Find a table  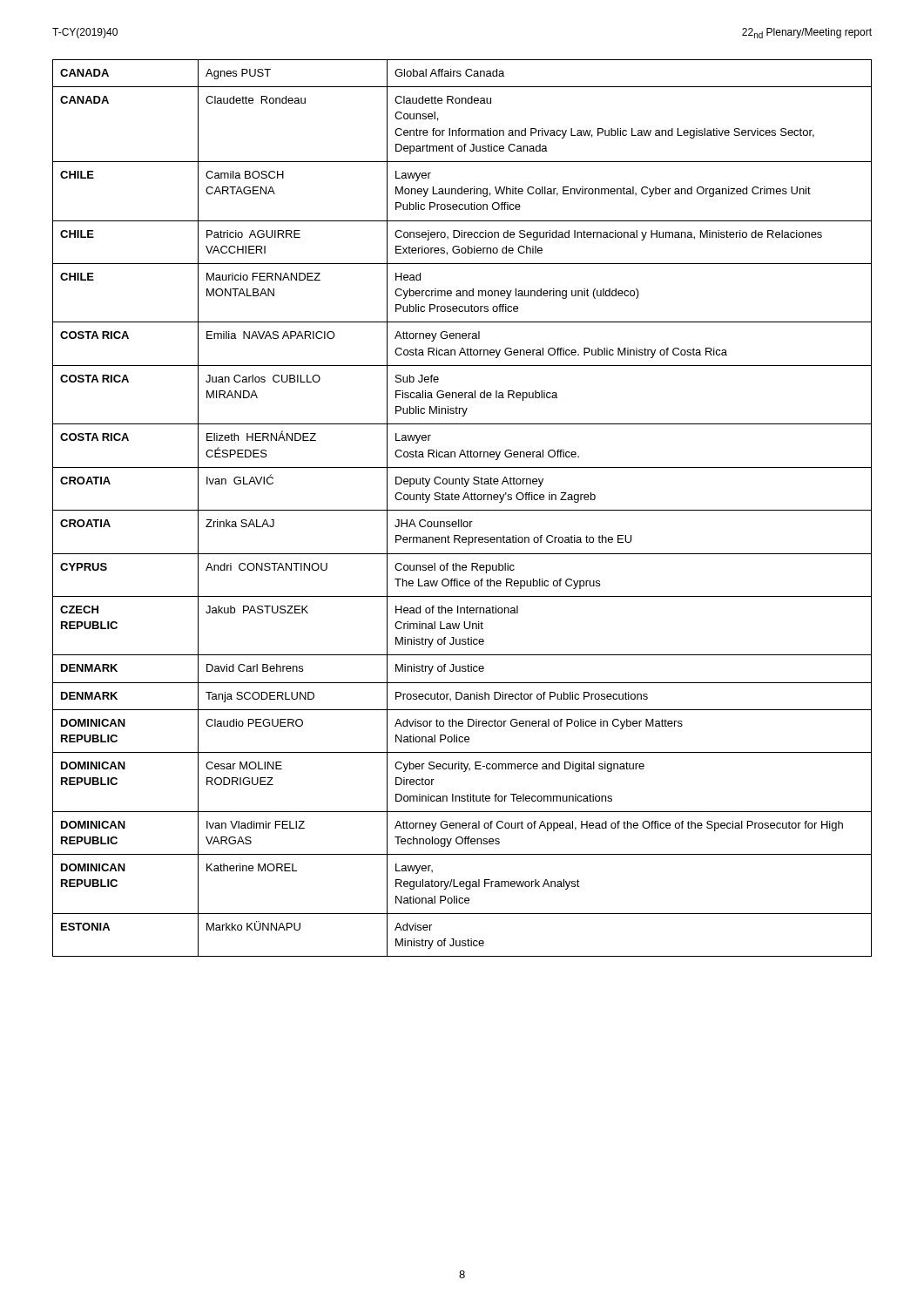462,657
